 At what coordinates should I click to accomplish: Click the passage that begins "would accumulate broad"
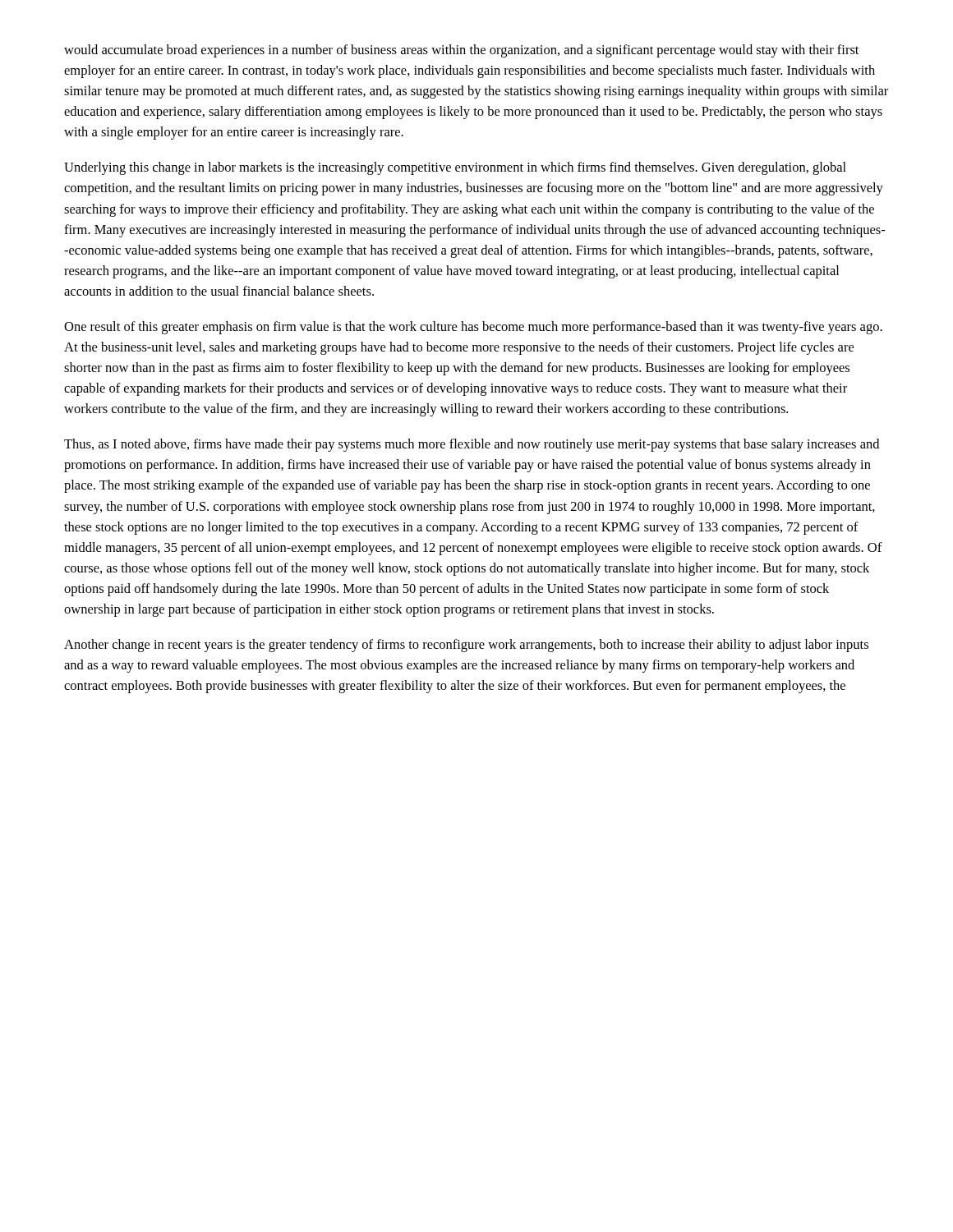click(x=476, y=91)
